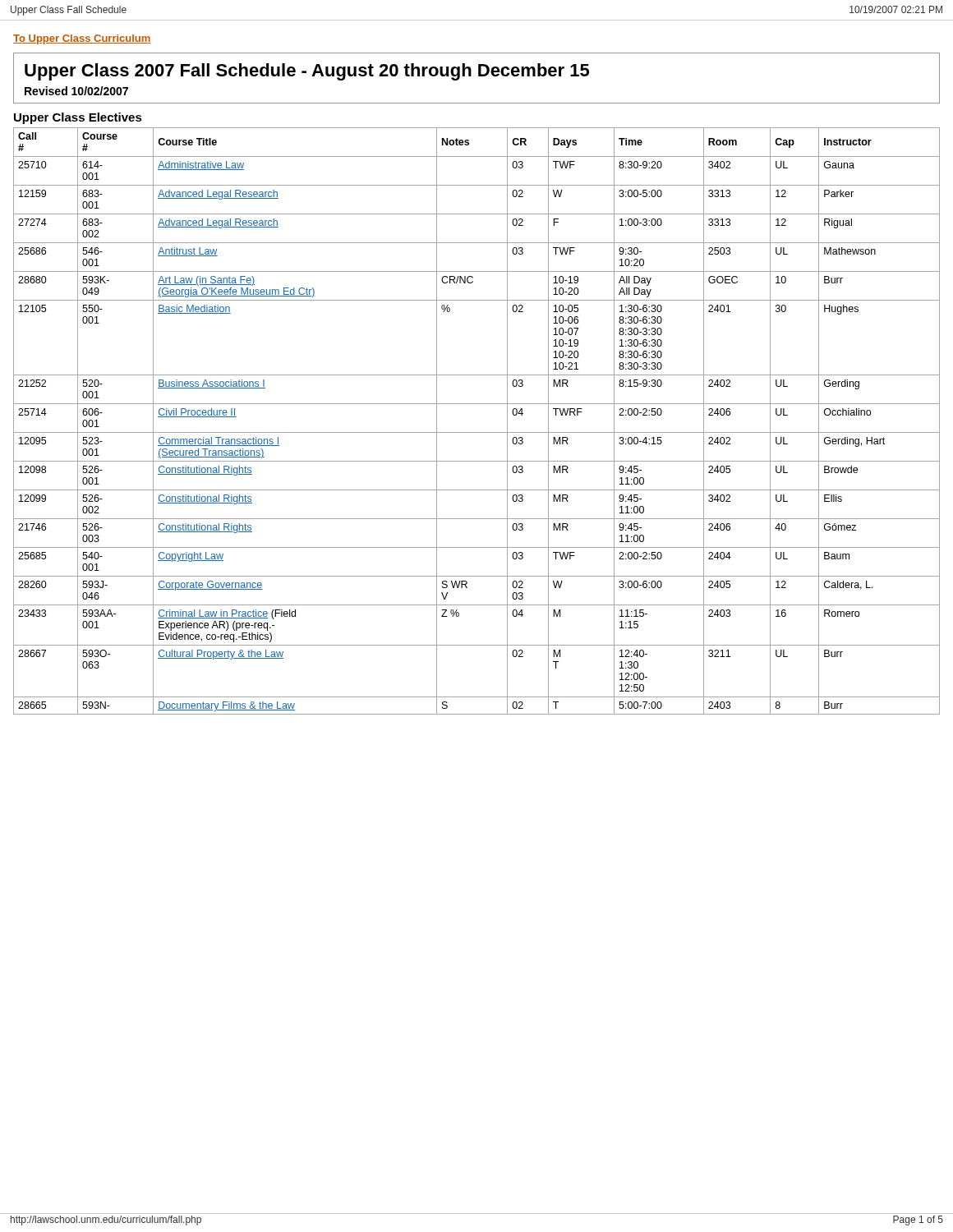Select the table that reads "Business Associations I"
The image size is (953, 1232).
point(476,421)
